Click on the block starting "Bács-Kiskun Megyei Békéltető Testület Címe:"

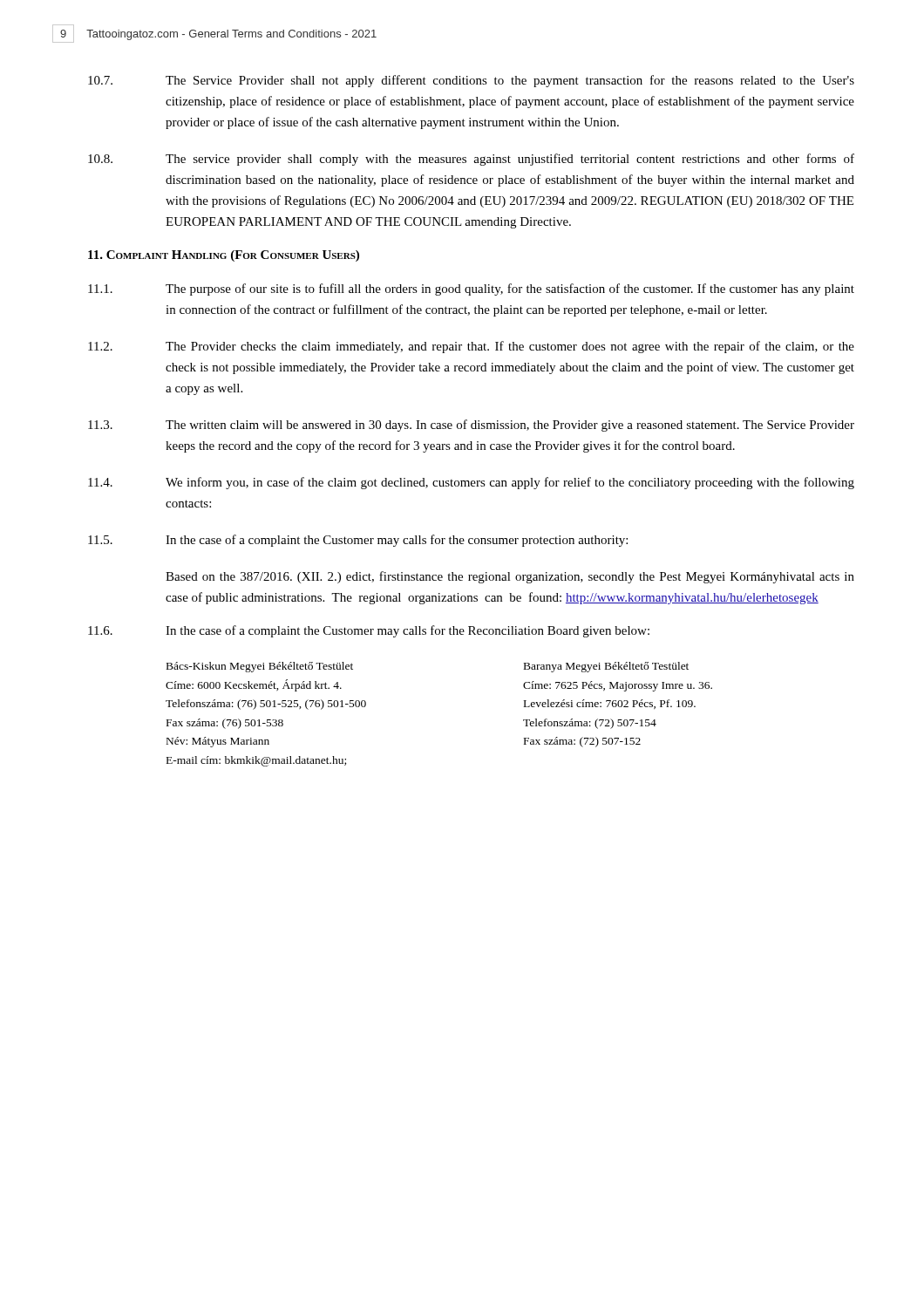(x=266, y=713)
